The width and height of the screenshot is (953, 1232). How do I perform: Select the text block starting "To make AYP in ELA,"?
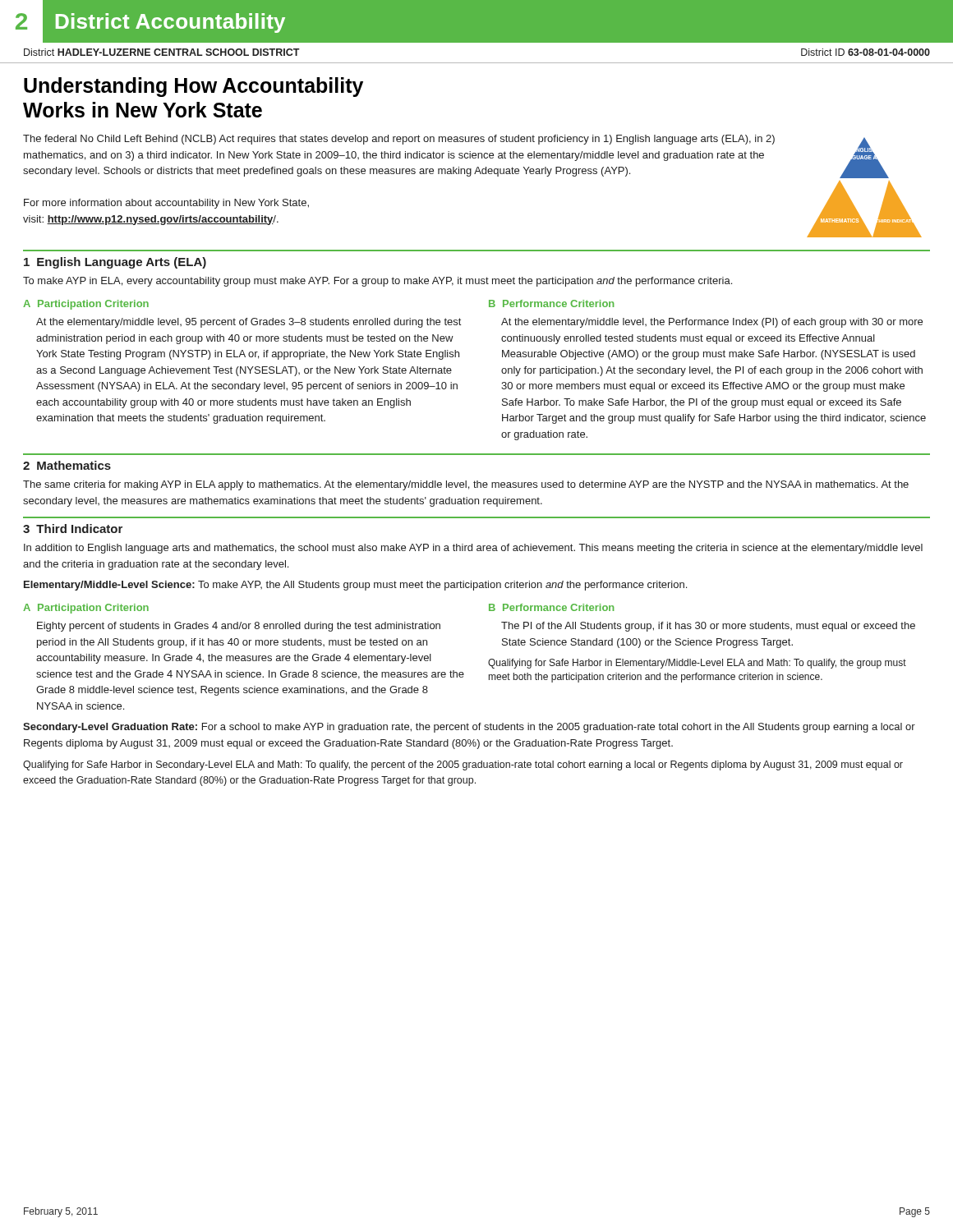[378, 281]
